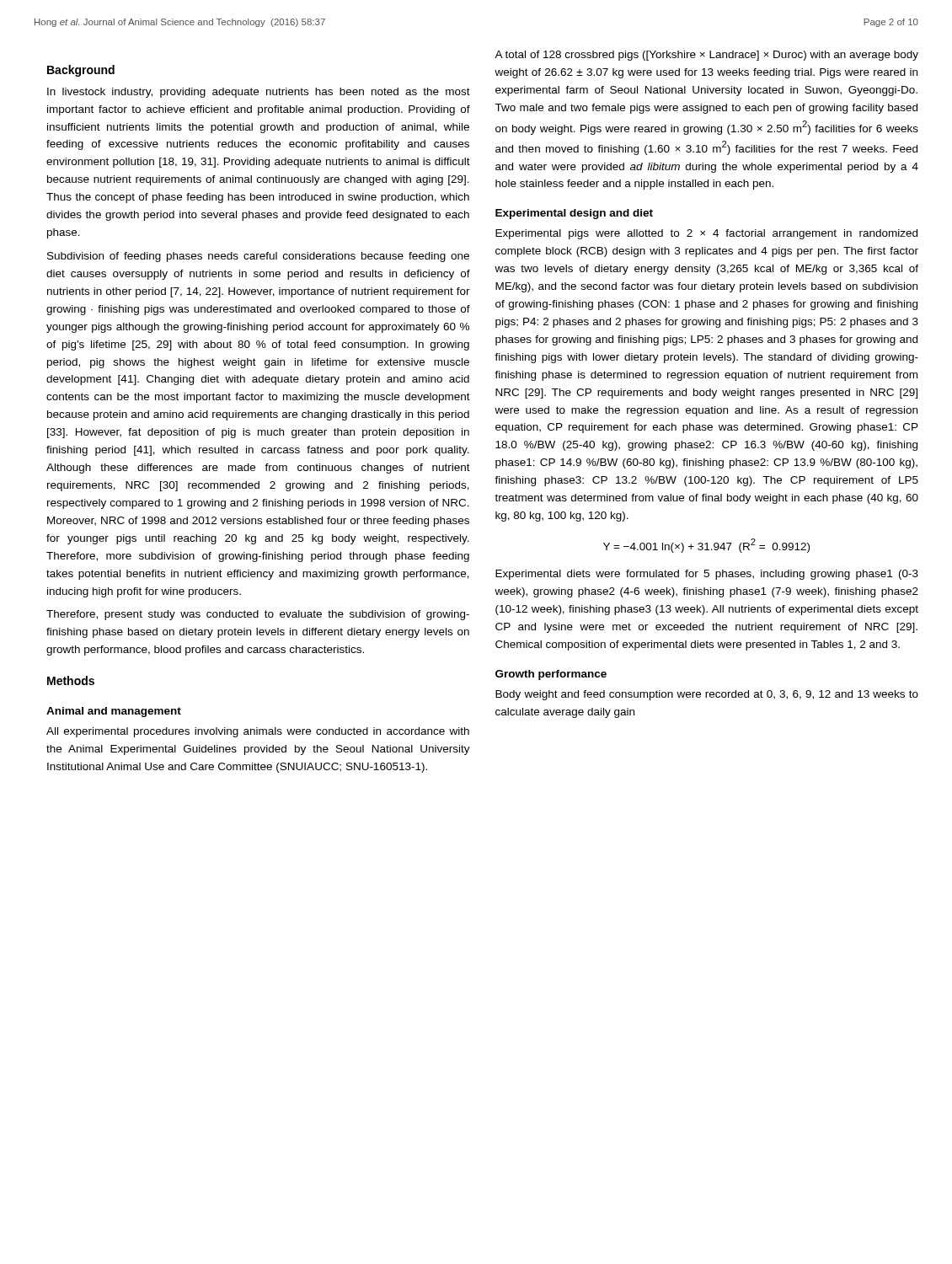Find the section header that says "Animal and management"

[114, 711]
